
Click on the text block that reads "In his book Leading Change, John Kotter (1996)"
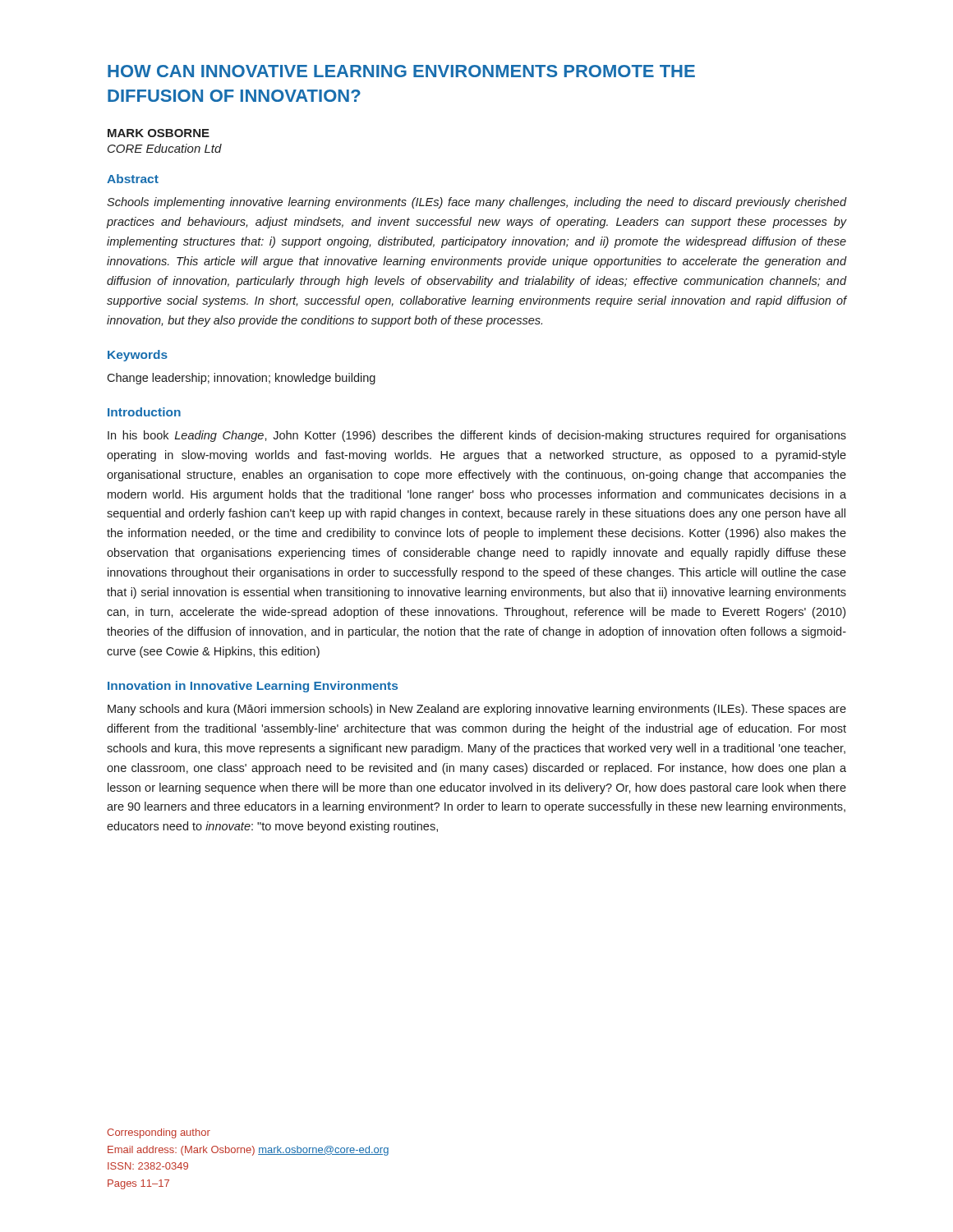pyautogui.click(x=476, y=544)
